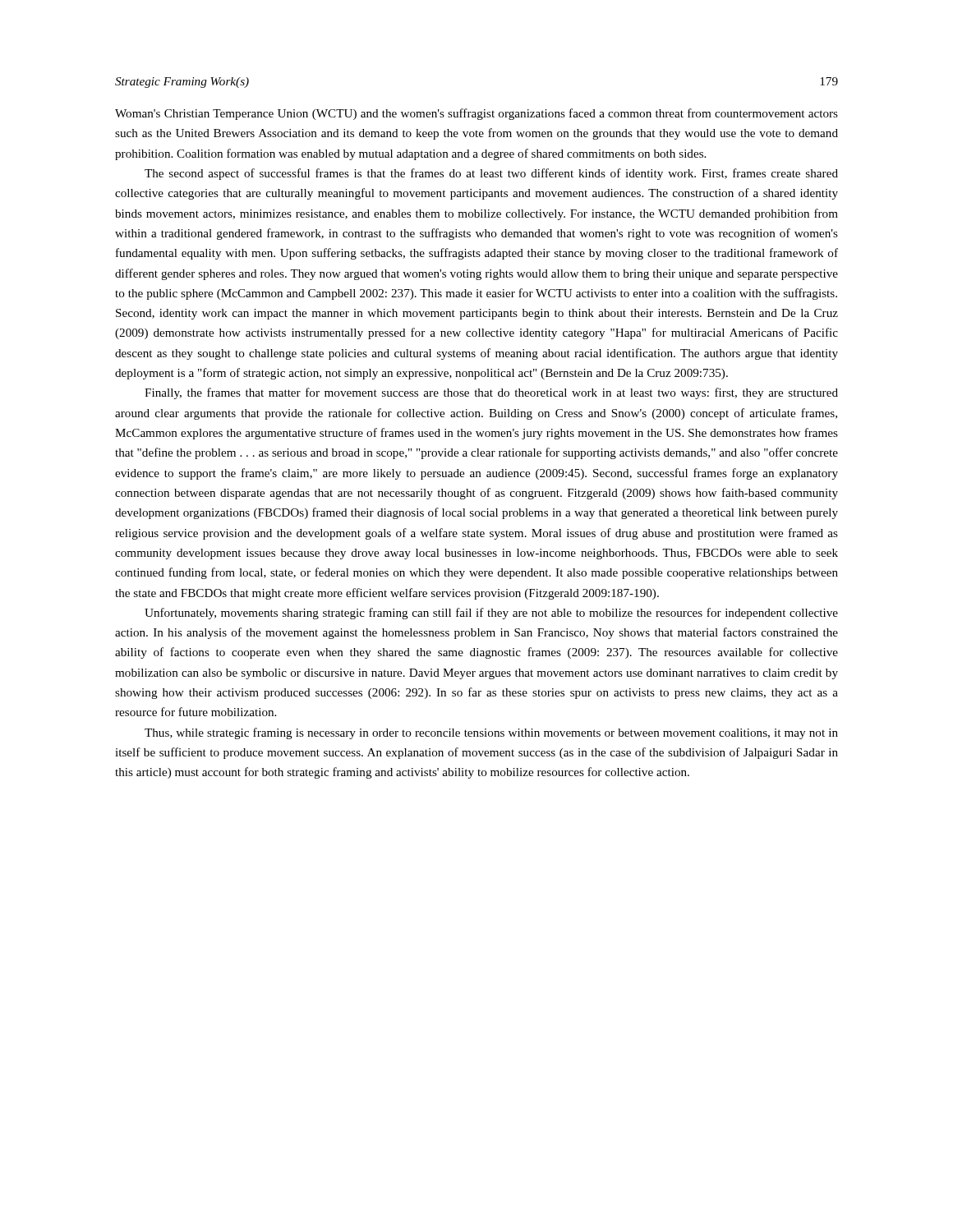Click on the text block starting "The second aspect of successful frames"
Screen dimensions: 1232x953
(x=476, y=273)
